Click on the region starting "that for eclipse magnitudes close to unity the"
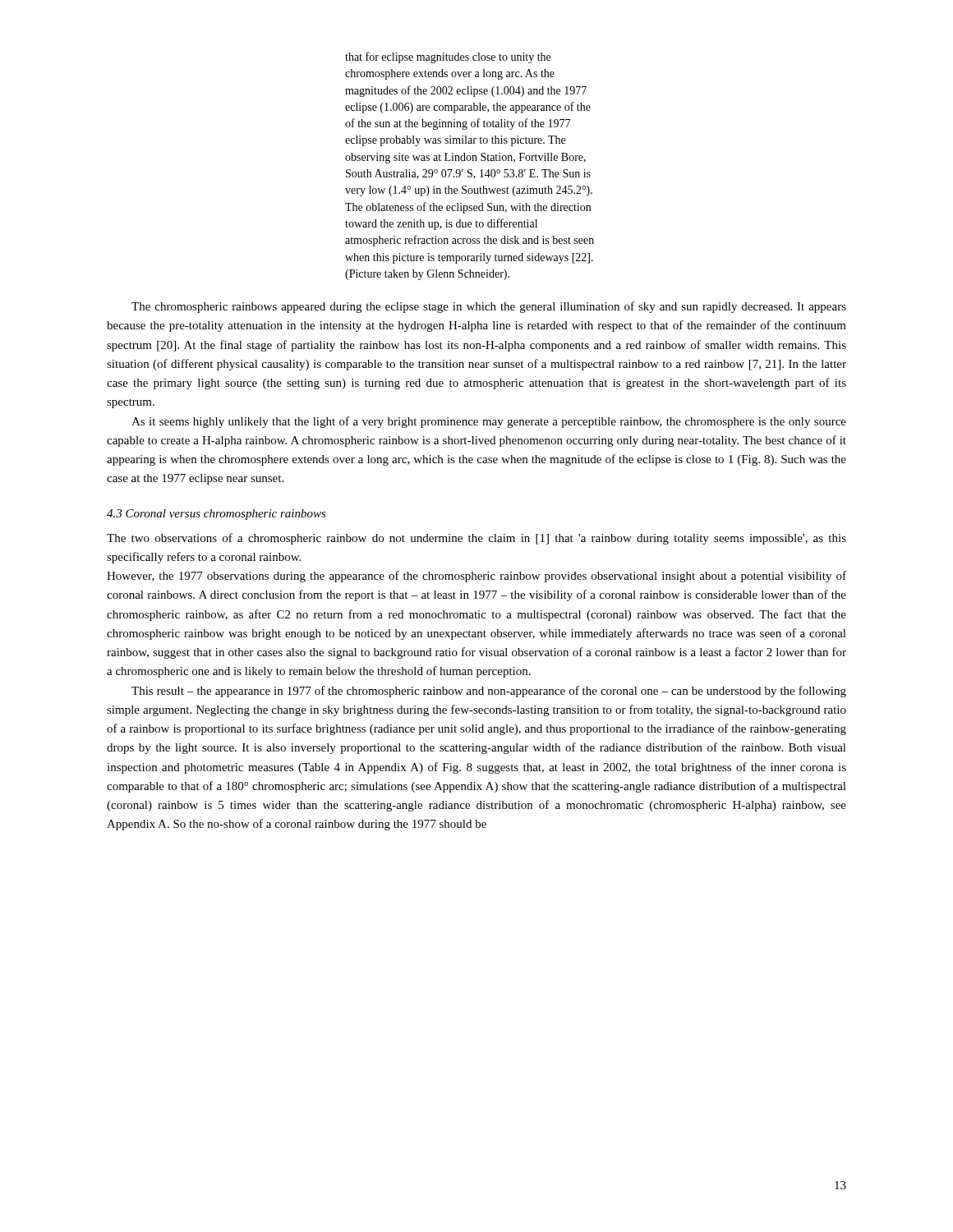Image resolution: width=953 pixels, height=1232 pixels. tap(470, 165)
